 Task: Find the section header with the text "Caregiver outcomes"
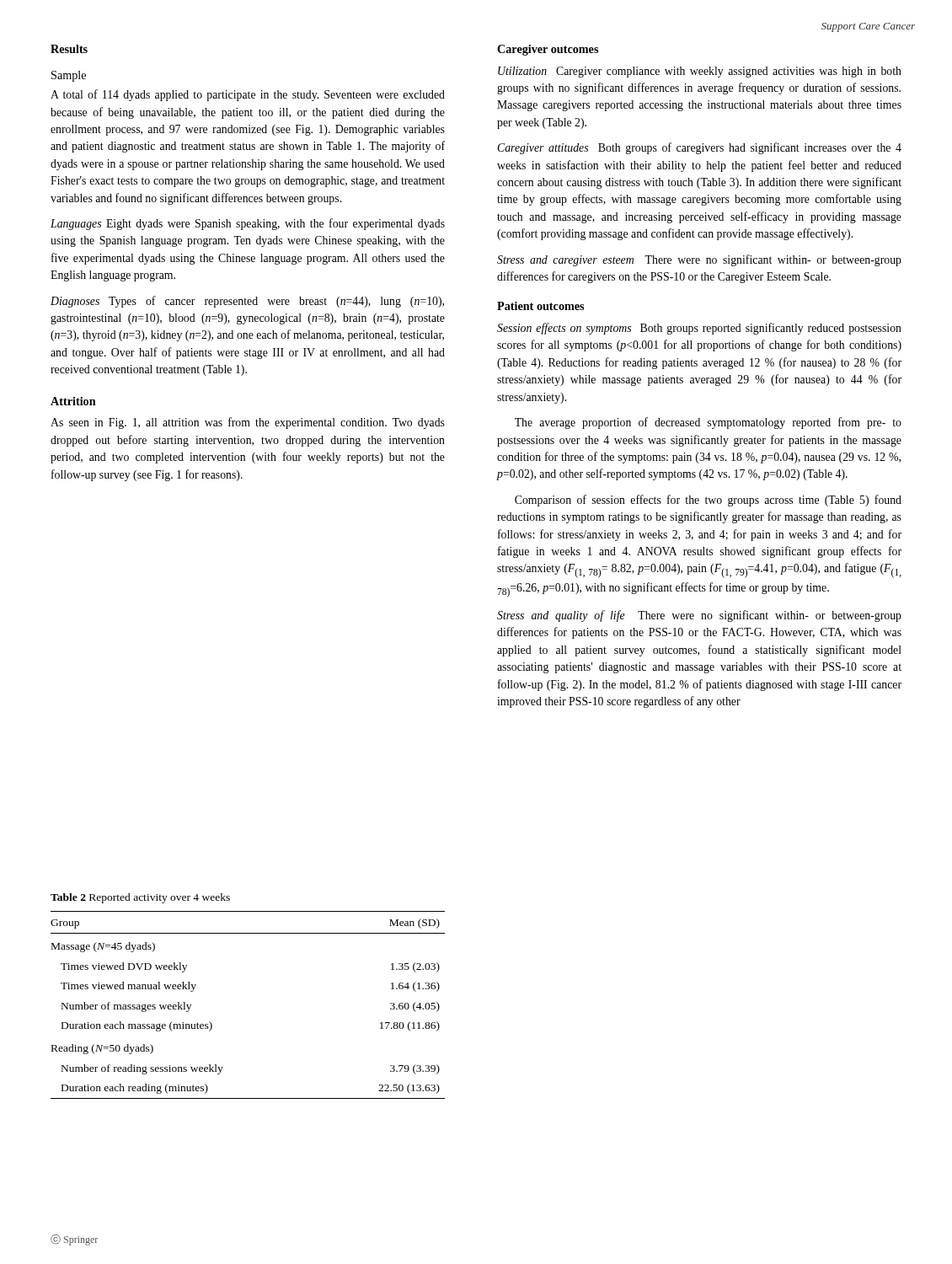click(548, 49)
